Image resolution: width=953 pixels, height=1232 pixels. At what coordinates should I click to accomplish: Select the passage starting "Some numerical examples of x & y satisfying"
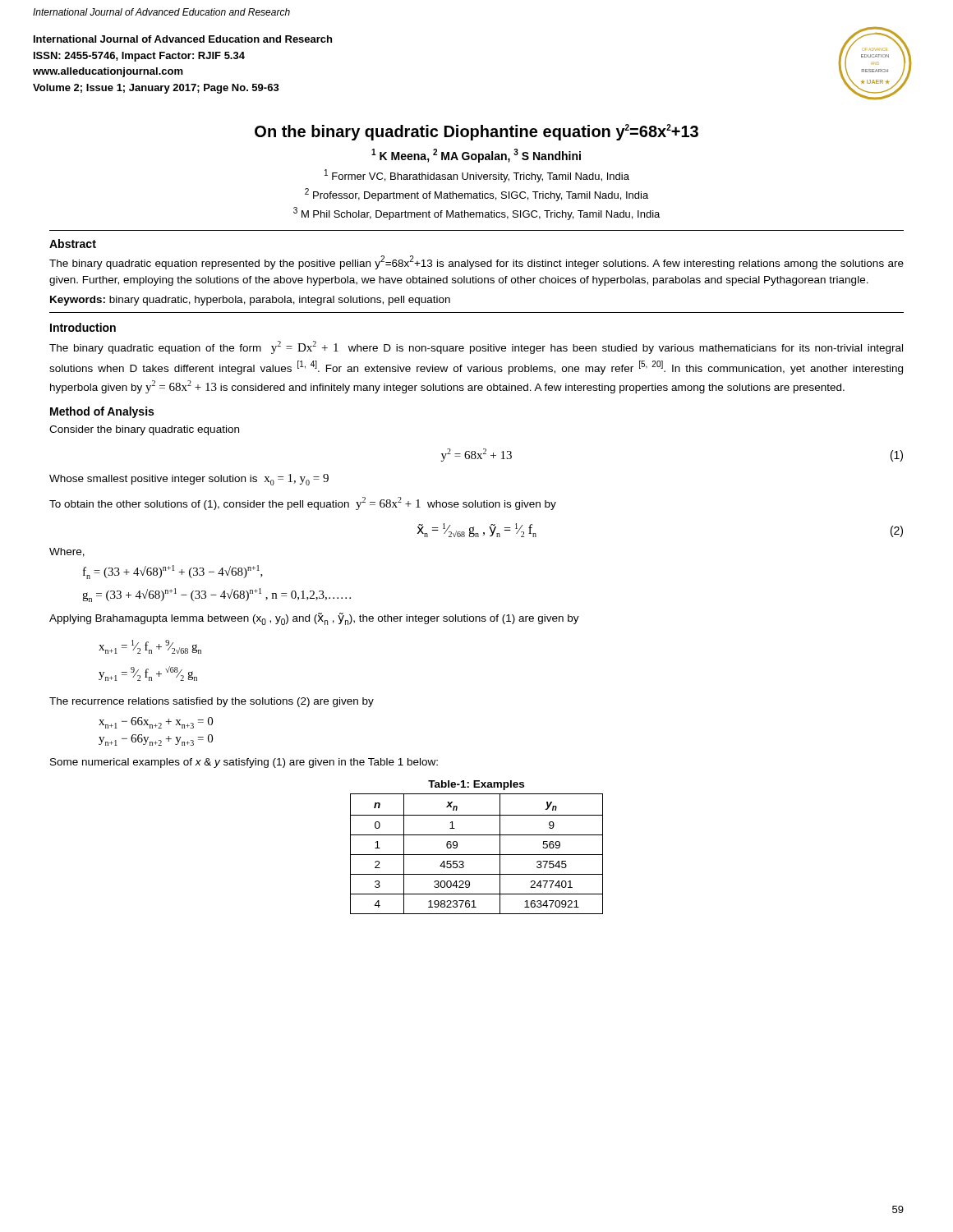pyautogui.click(x=244, y=761)
